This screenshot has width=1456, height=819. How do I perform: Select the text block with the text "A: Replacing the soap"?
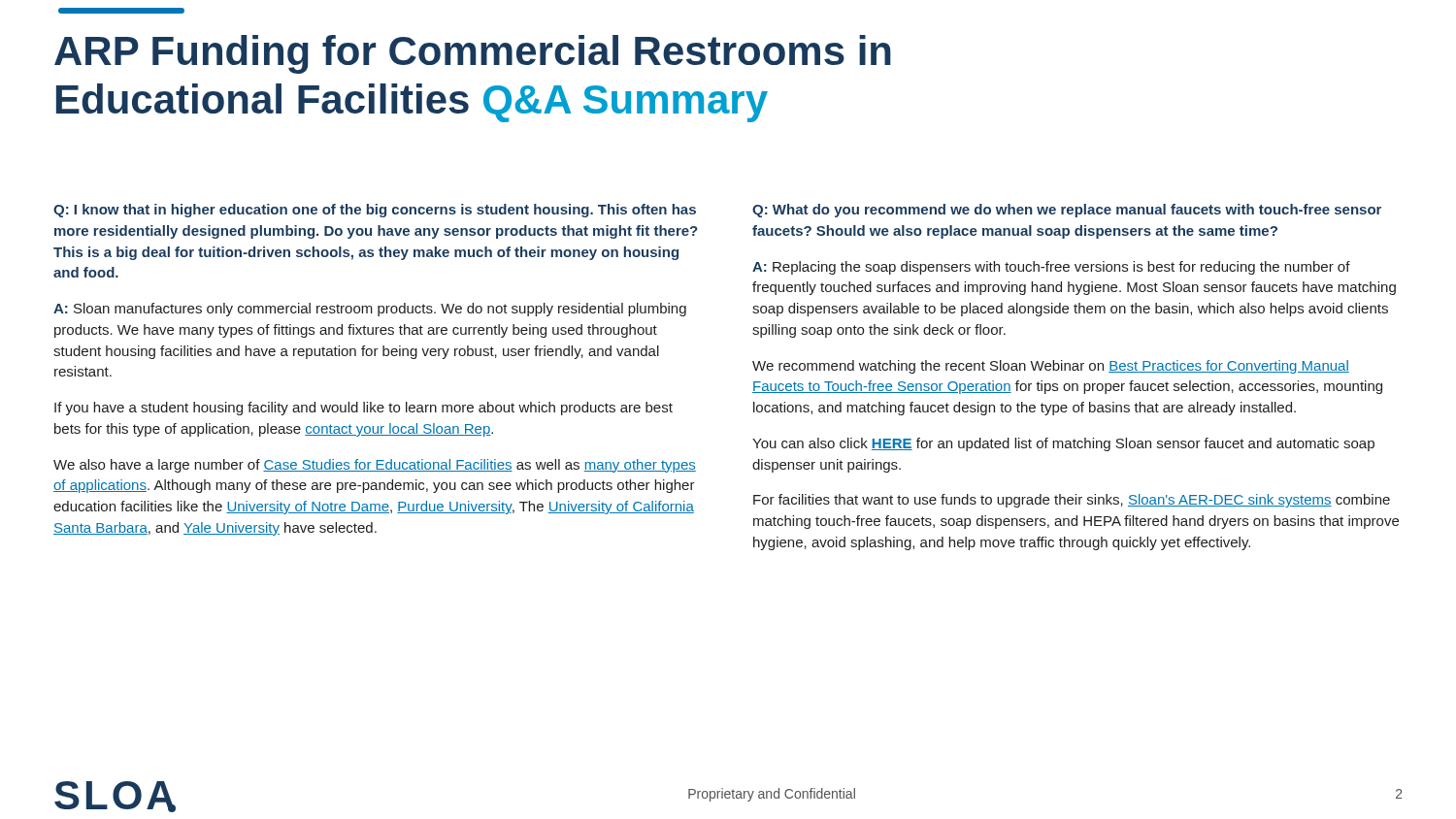coord(1077,298)
